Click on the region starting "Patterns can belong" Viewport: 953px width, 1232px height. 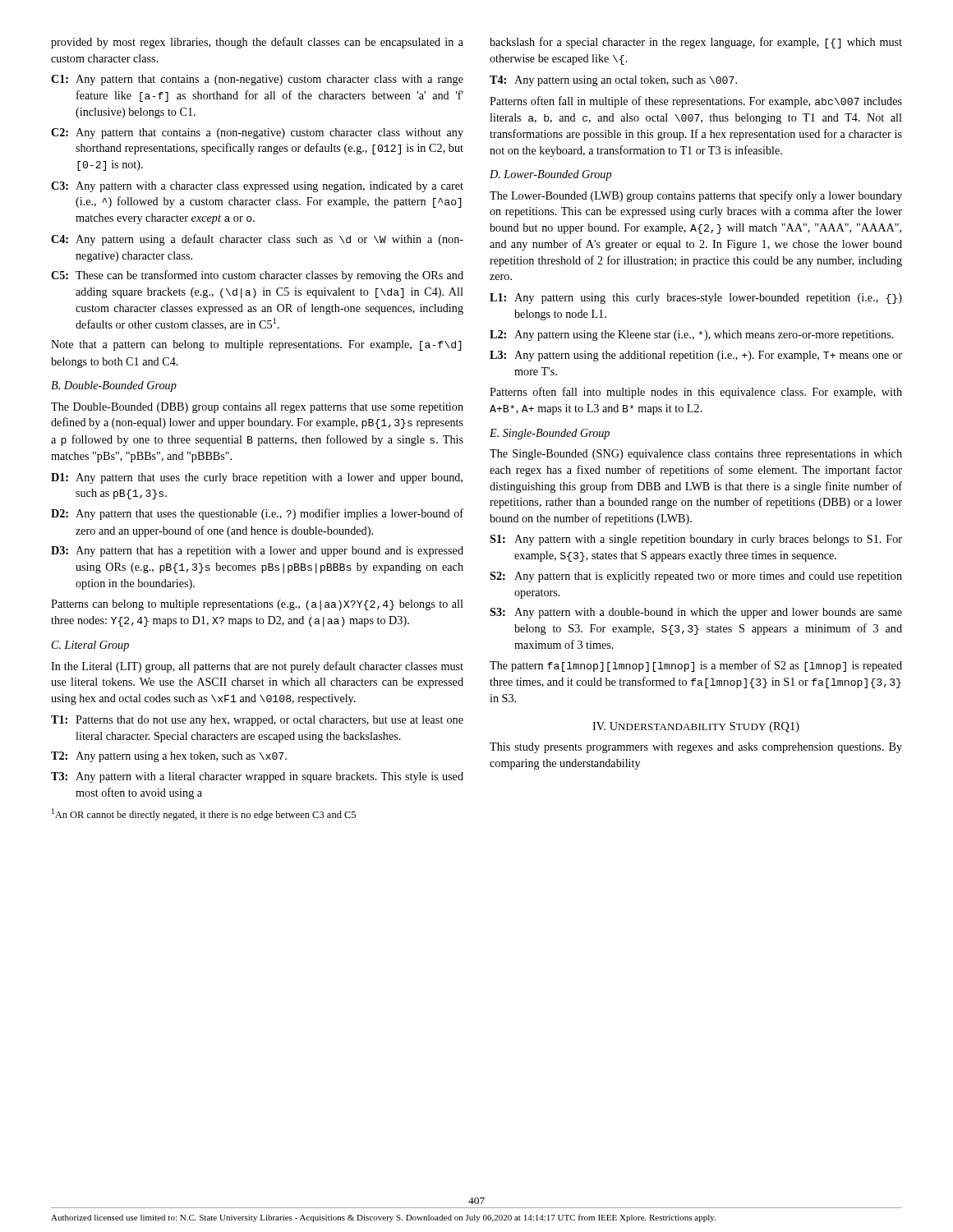(257, 612)
